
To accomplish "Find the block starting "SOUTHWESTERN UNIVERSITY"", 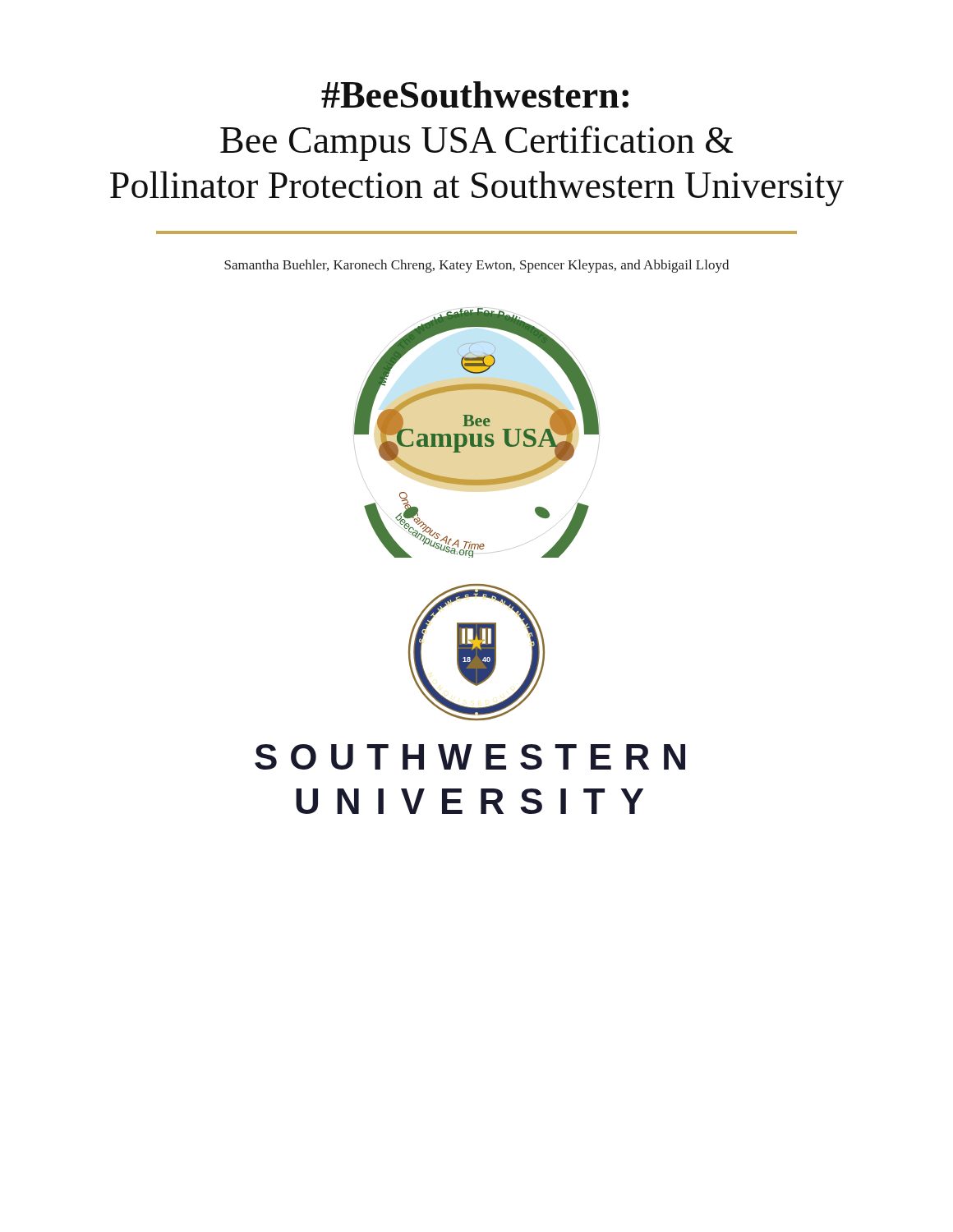I will (x=476, y=780).
